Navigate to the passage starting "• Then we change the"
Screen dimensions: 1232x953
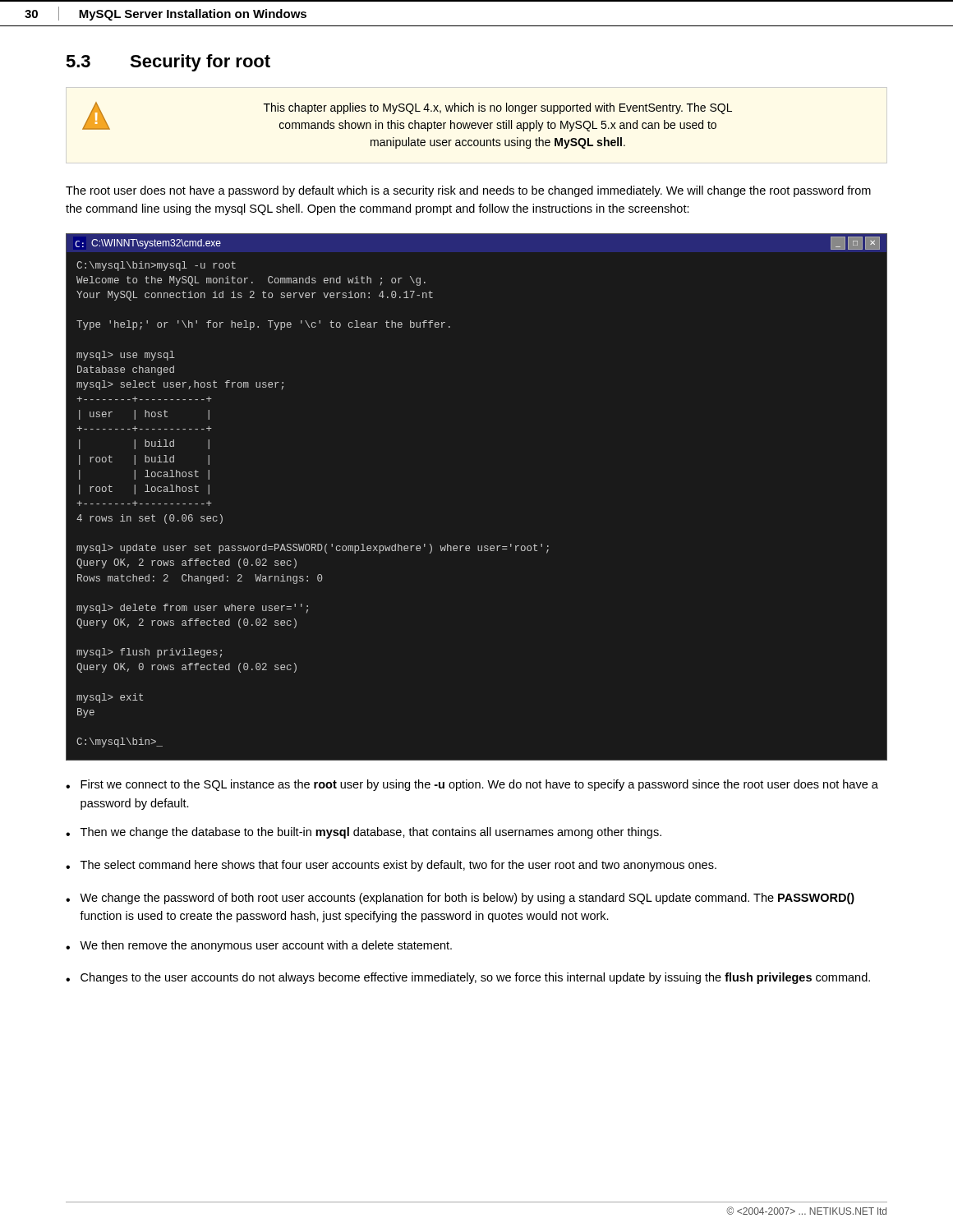476,834
